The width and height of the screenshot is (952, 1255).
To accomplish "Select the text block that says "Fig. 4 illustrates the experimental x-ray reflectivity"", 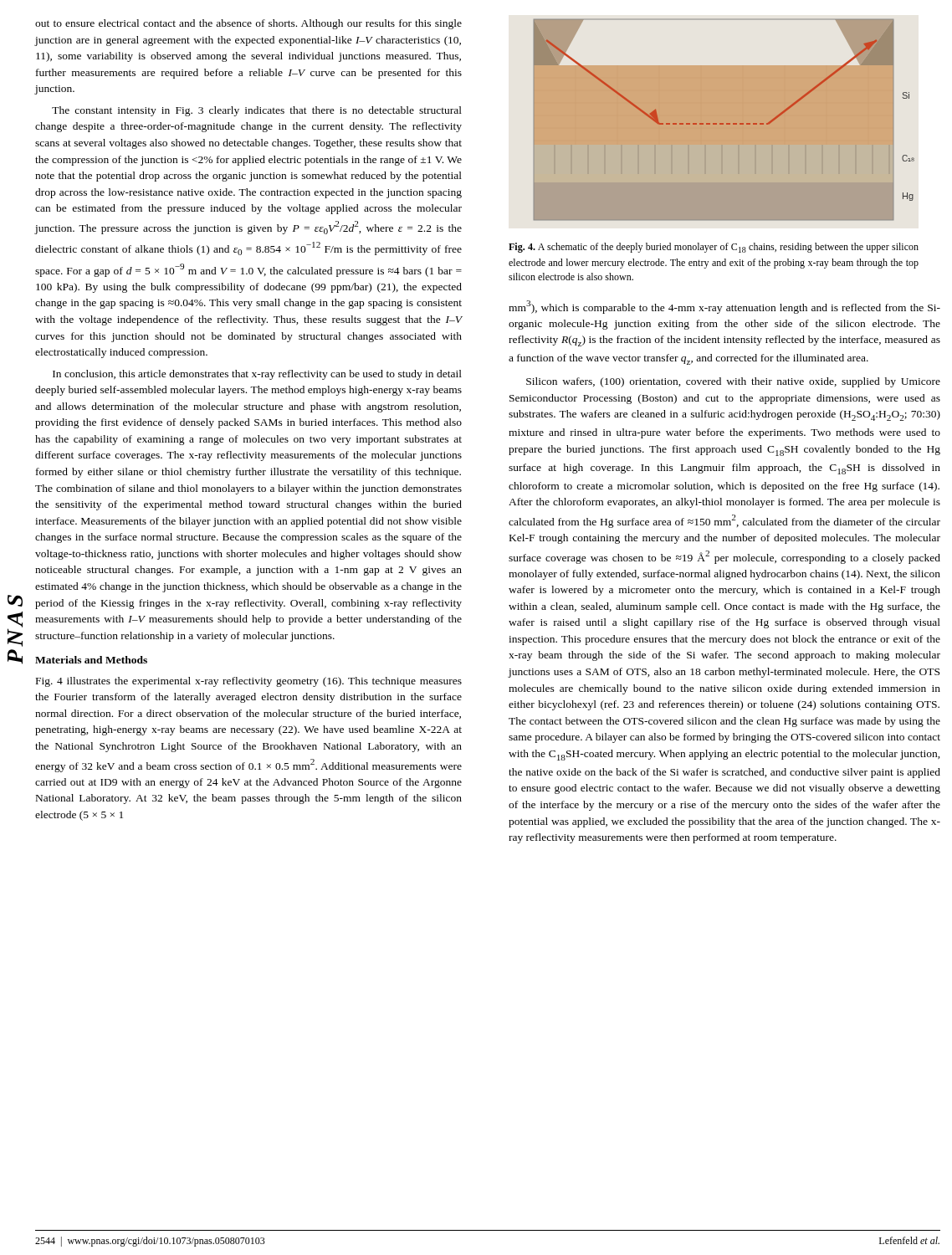I will pyautogui.click(x=248, y=748).
